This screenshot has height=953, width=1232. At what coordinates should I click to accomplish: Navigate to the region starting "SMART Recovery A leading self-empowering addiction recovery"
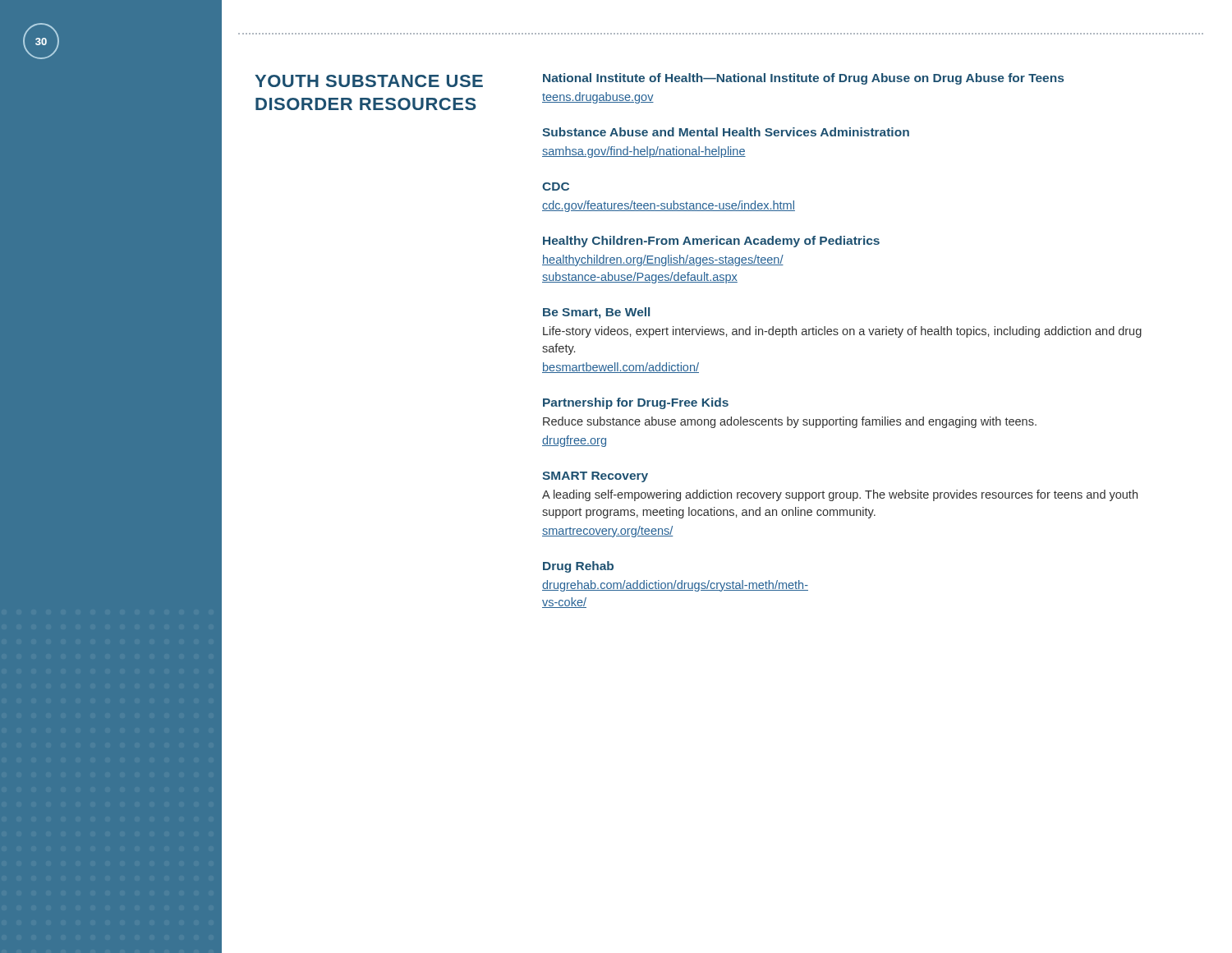pos(854,503)
